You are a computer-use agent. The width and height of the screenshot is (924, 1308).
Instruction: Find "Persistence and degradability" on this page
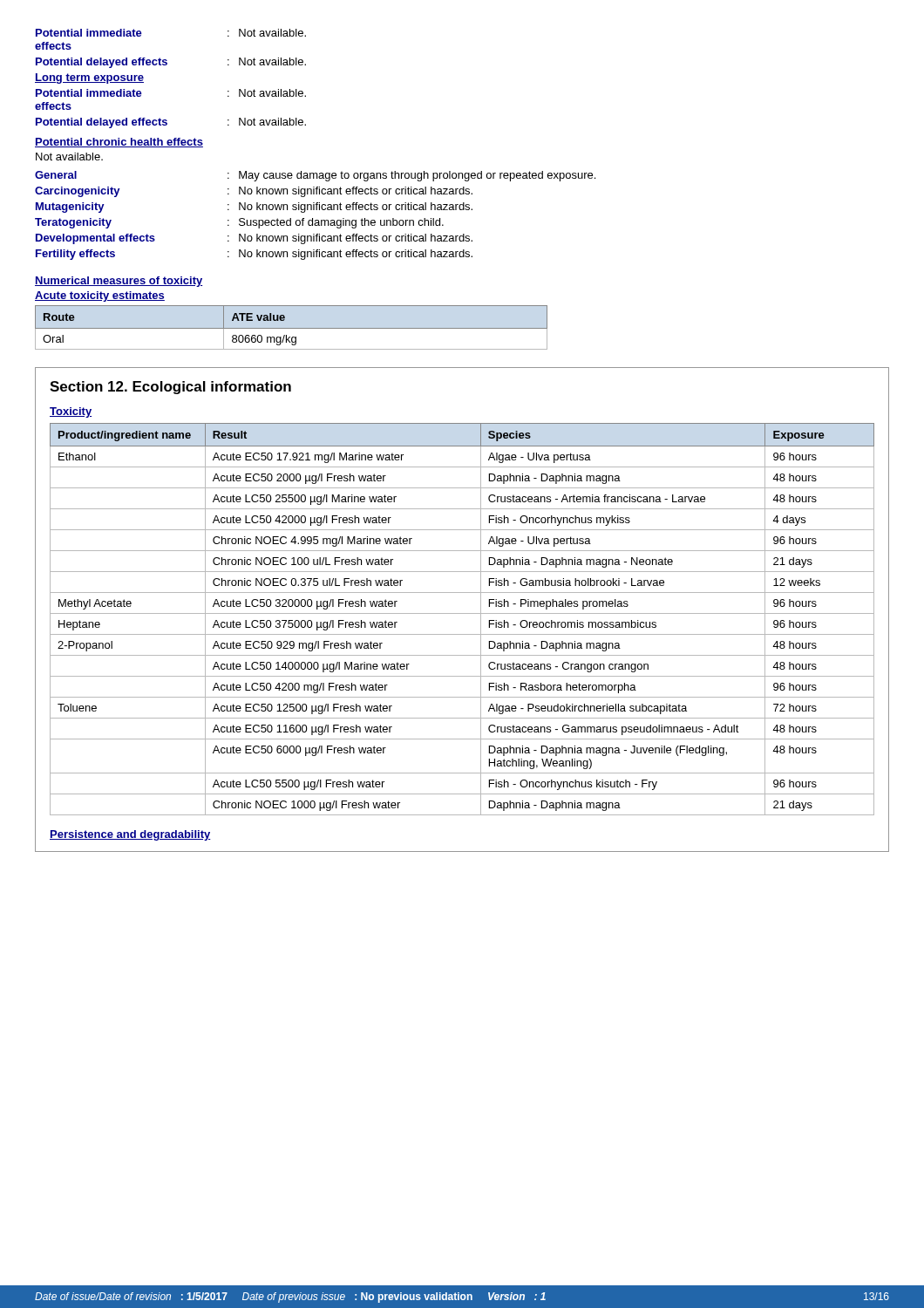pyautogui.click(x=130, y=834)
